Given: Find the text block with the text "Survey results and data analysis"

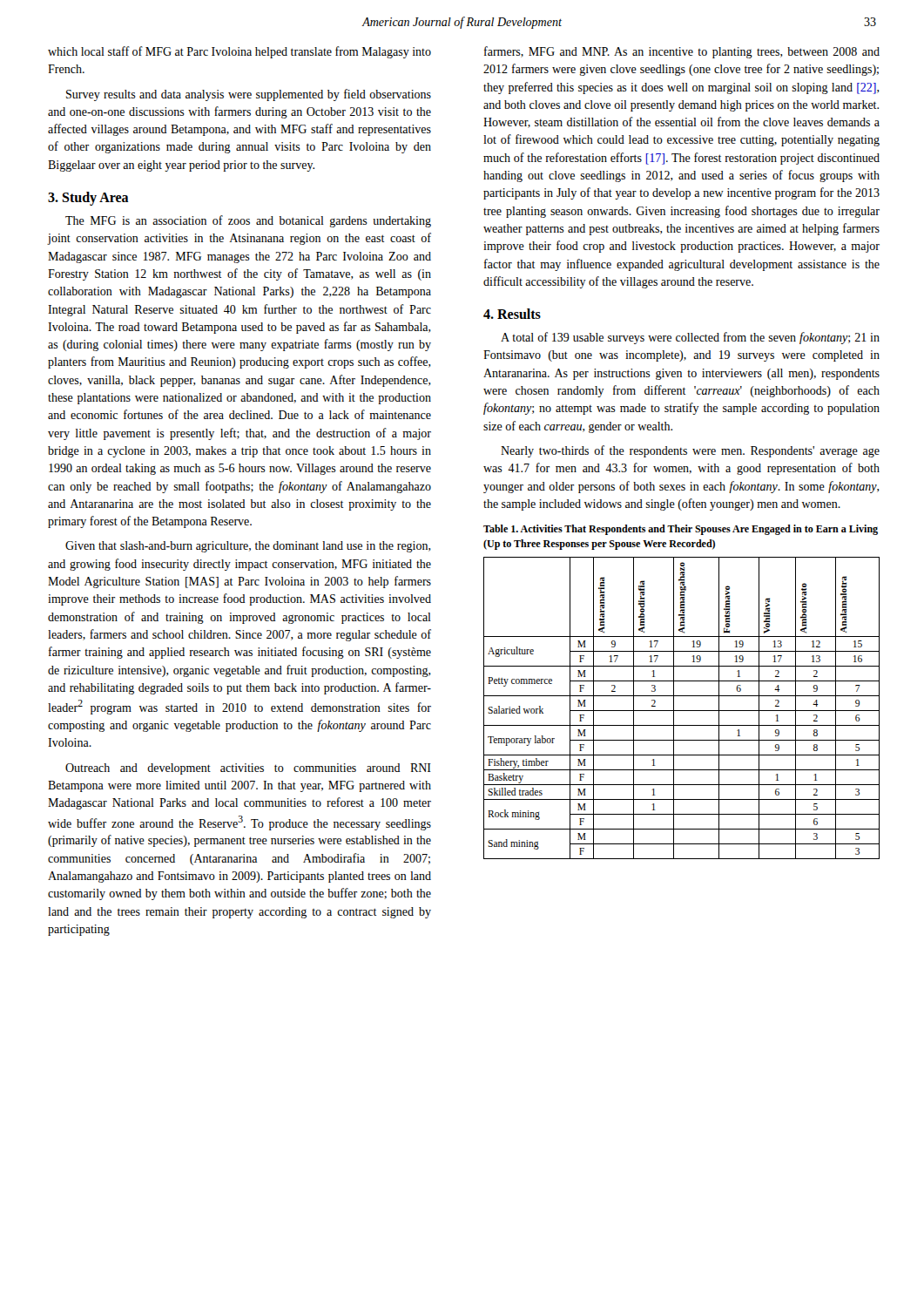Looking at the screenshot, I should 239,130.
